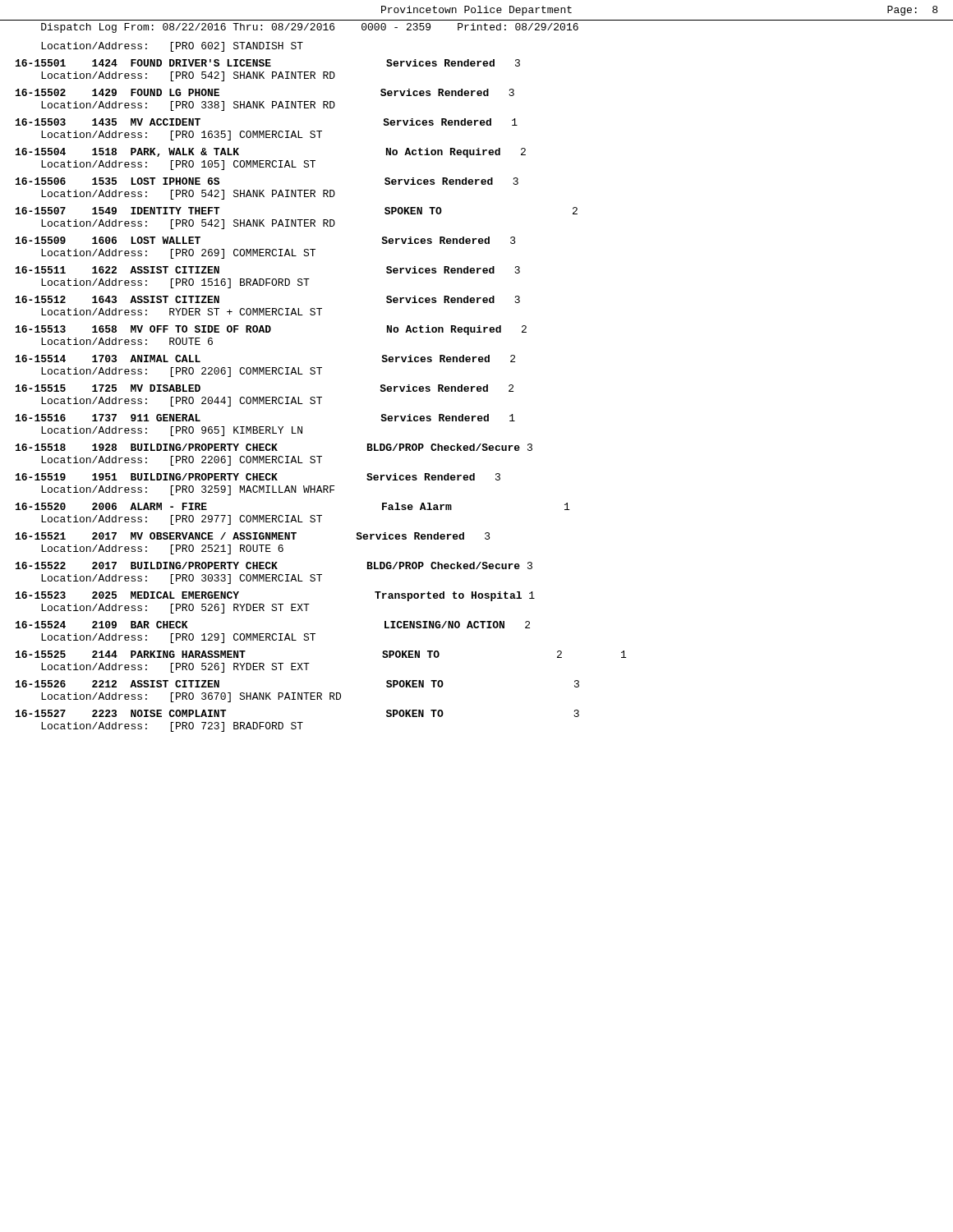
Task: Find the text block starting "16-15521 2017 MV OBSERVANCE / ASSIGNMENTServices Rendered"
Action: pos(253,537)
